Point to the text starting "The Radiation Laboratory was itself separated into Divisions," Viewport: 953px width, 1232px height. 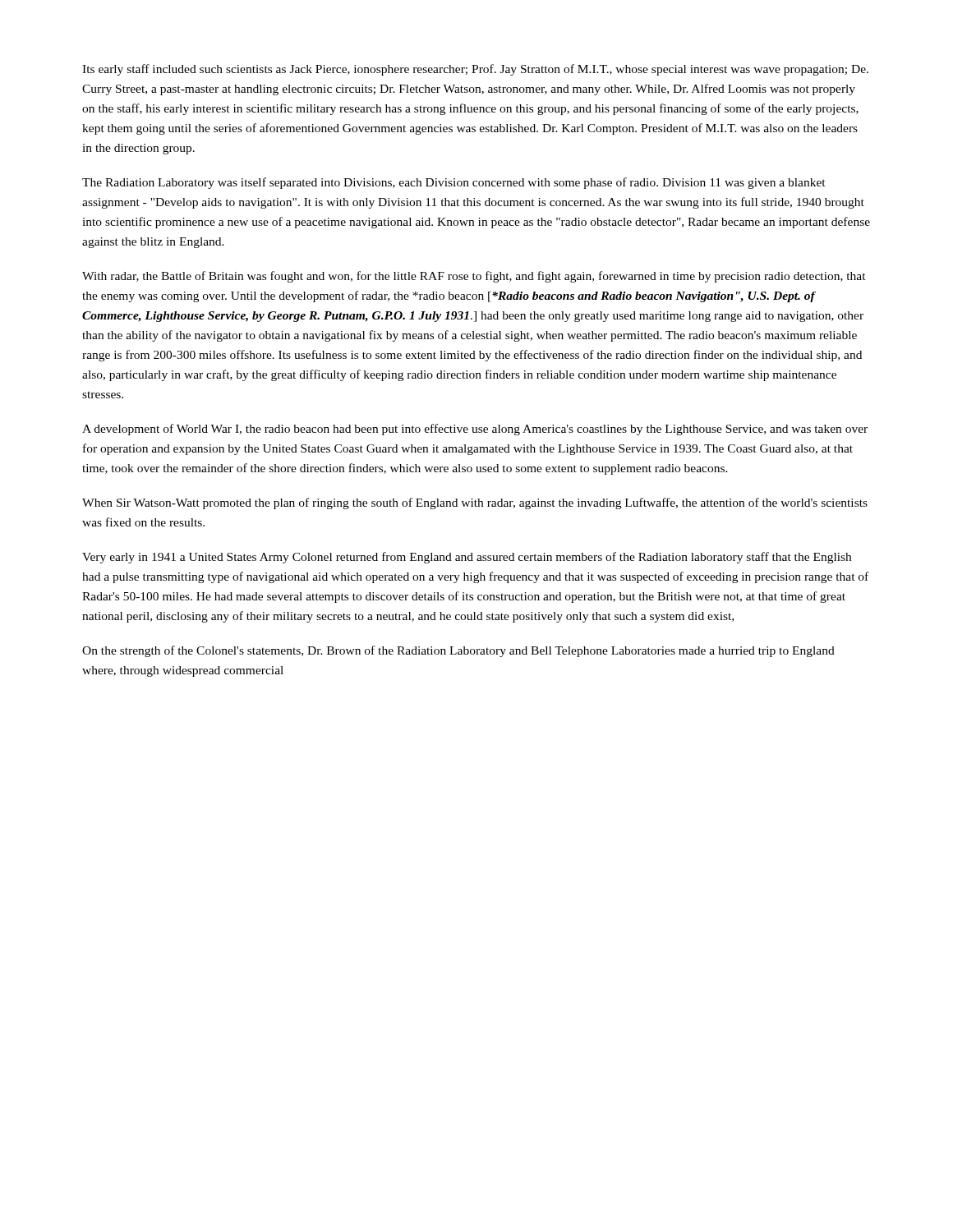point(476,212)
